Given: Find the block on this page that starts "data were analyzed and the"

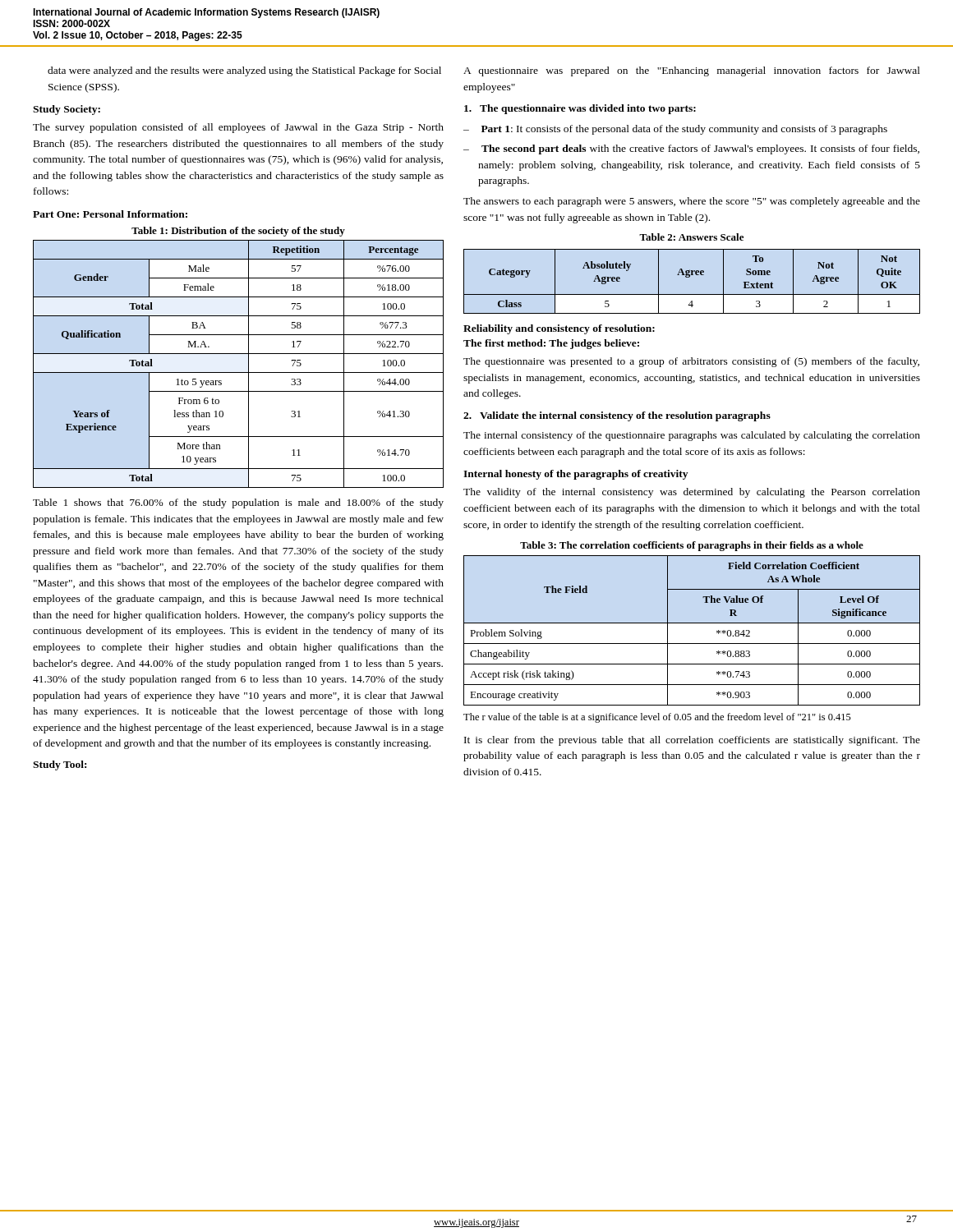Looking at the screenshot, I should coord(245,78).
